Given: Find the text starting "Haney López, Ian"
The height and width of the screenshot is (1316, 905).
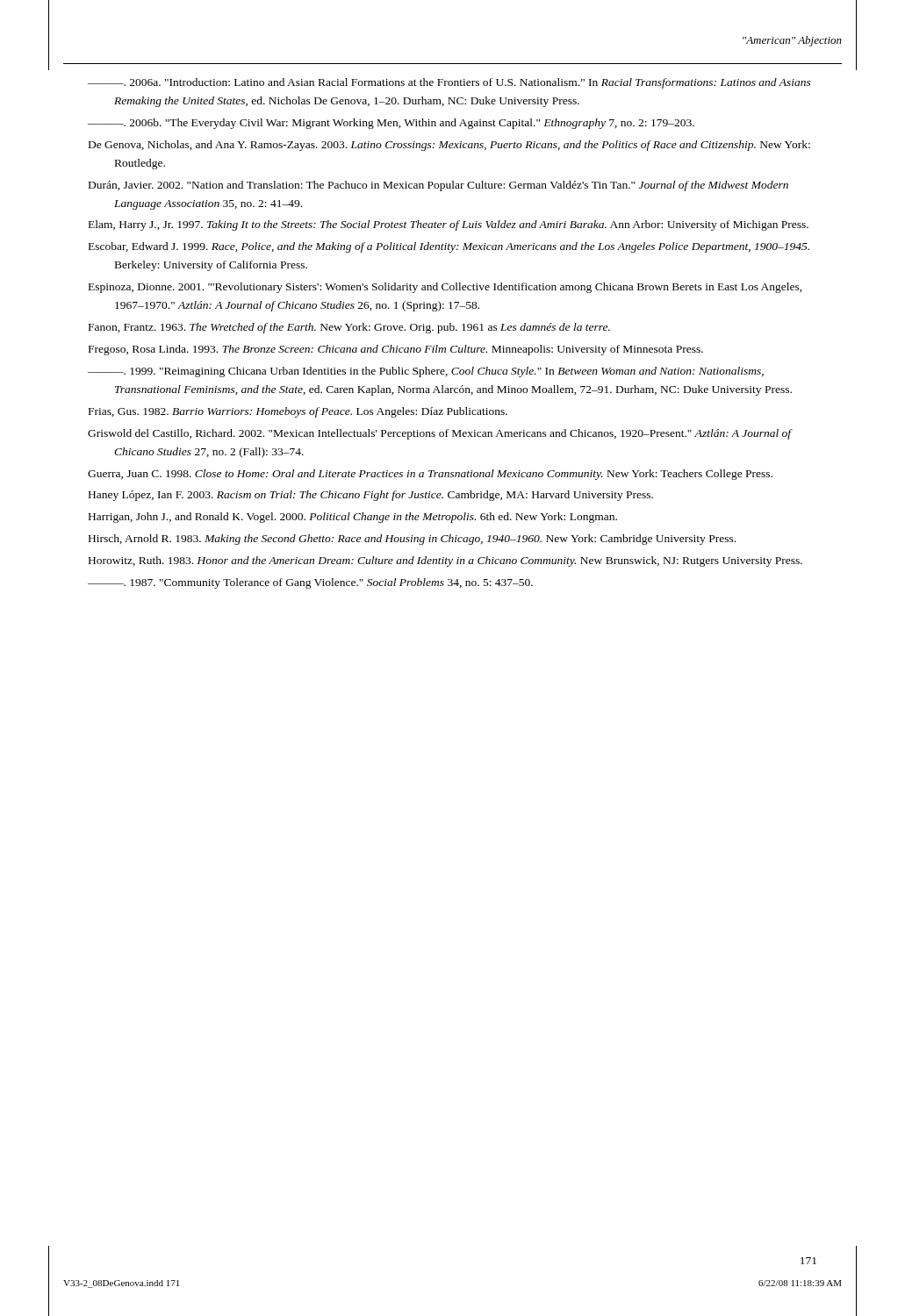Looking at the screenshot, I should coord(371,495).
